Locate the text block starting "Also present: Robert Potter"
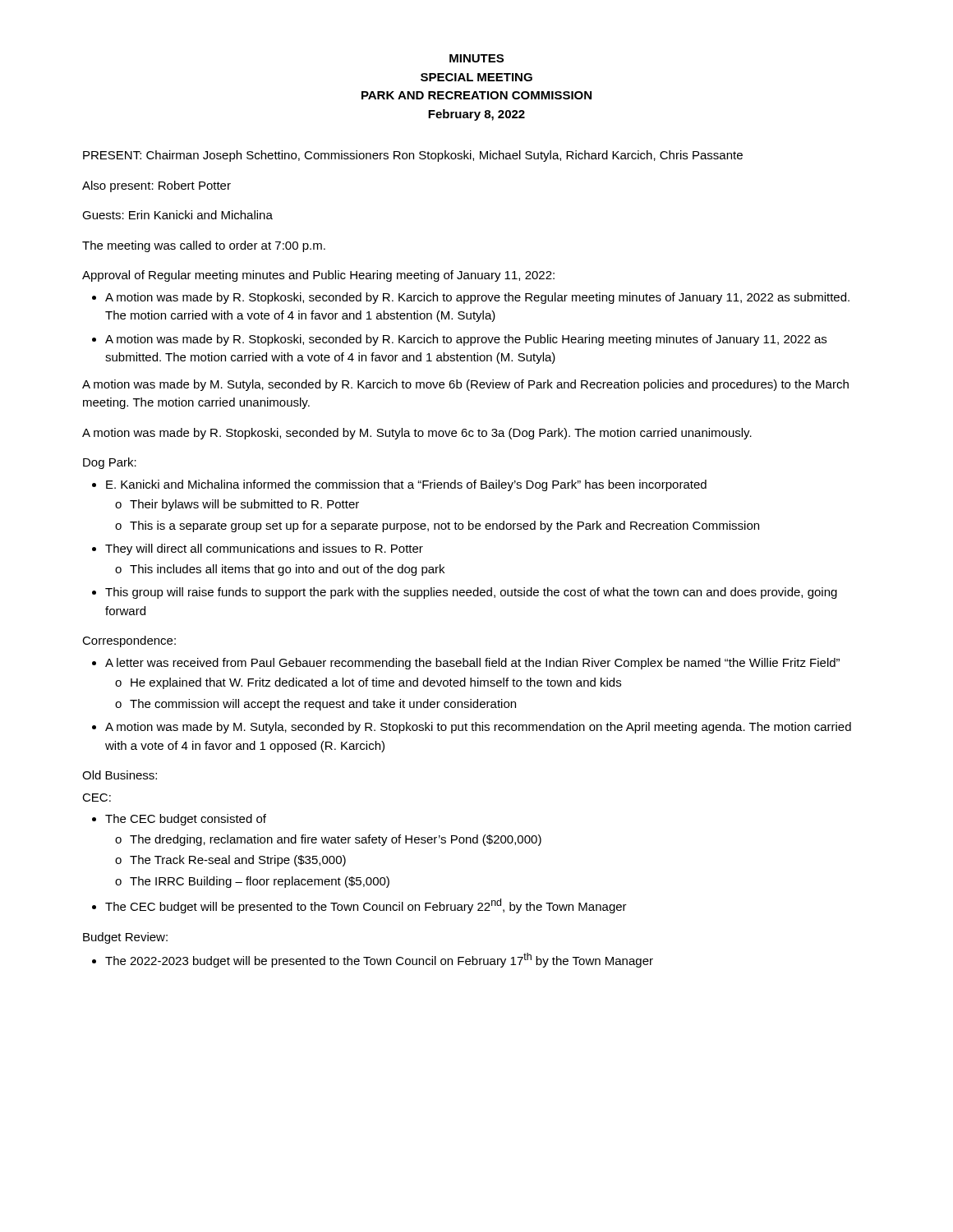Viewport: 953px width, 1232px height. pyautogui.click(x=156, y=185)
